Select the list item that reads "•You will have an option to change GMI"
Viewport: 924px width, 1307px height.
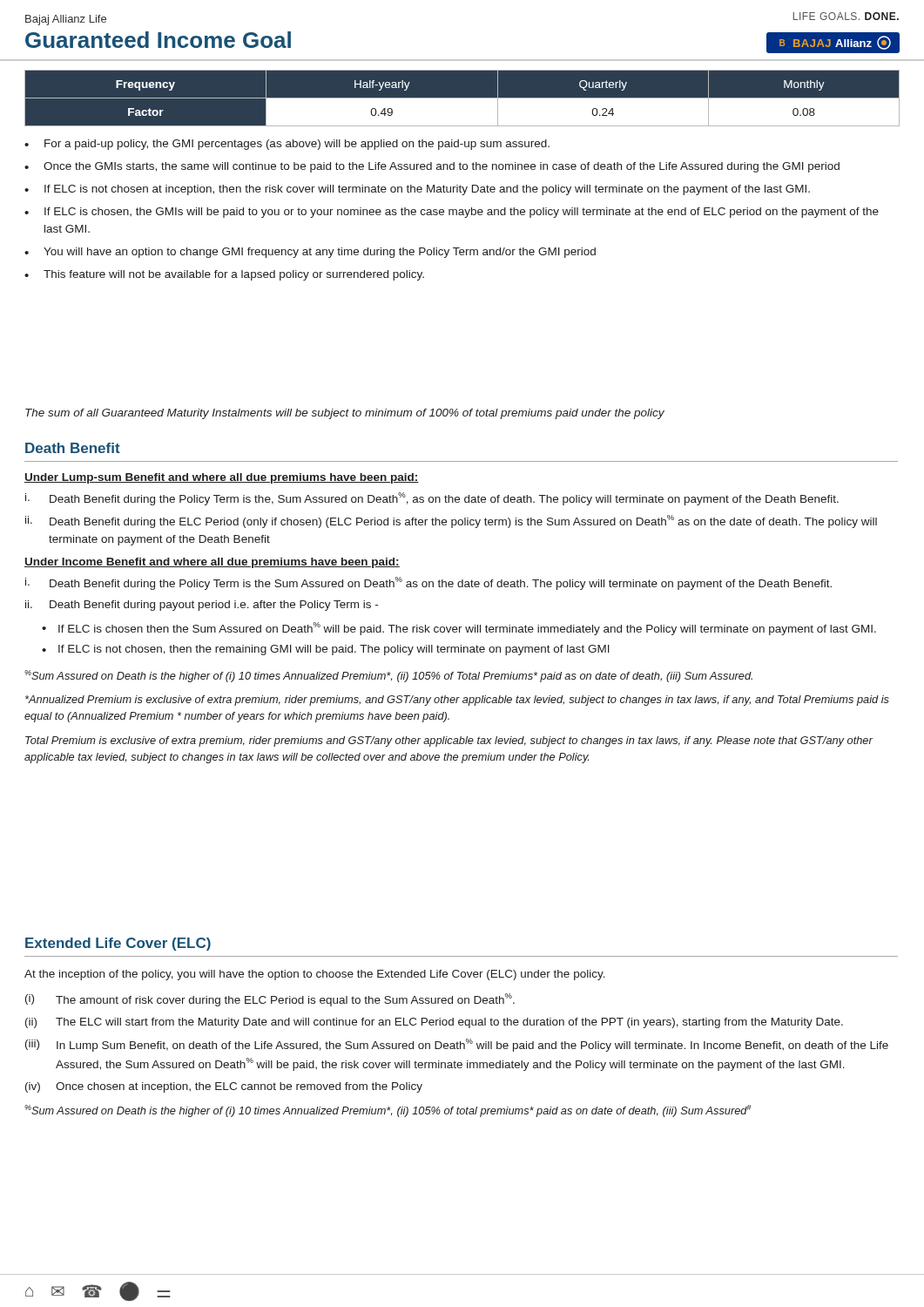[x=310, y=252]
